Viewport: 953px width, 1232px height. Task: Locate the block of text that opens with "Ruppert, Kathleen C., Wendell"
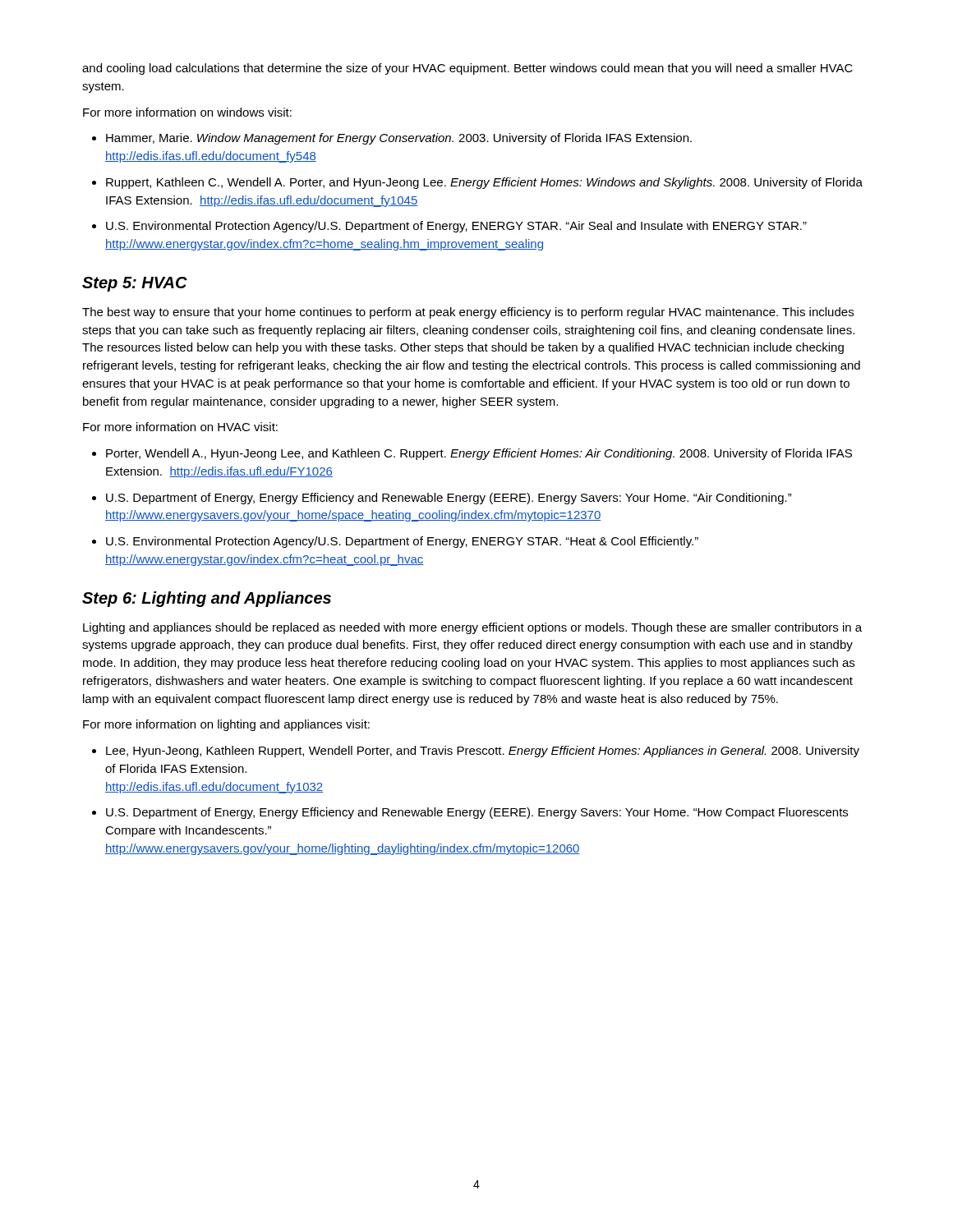(488, 191)
